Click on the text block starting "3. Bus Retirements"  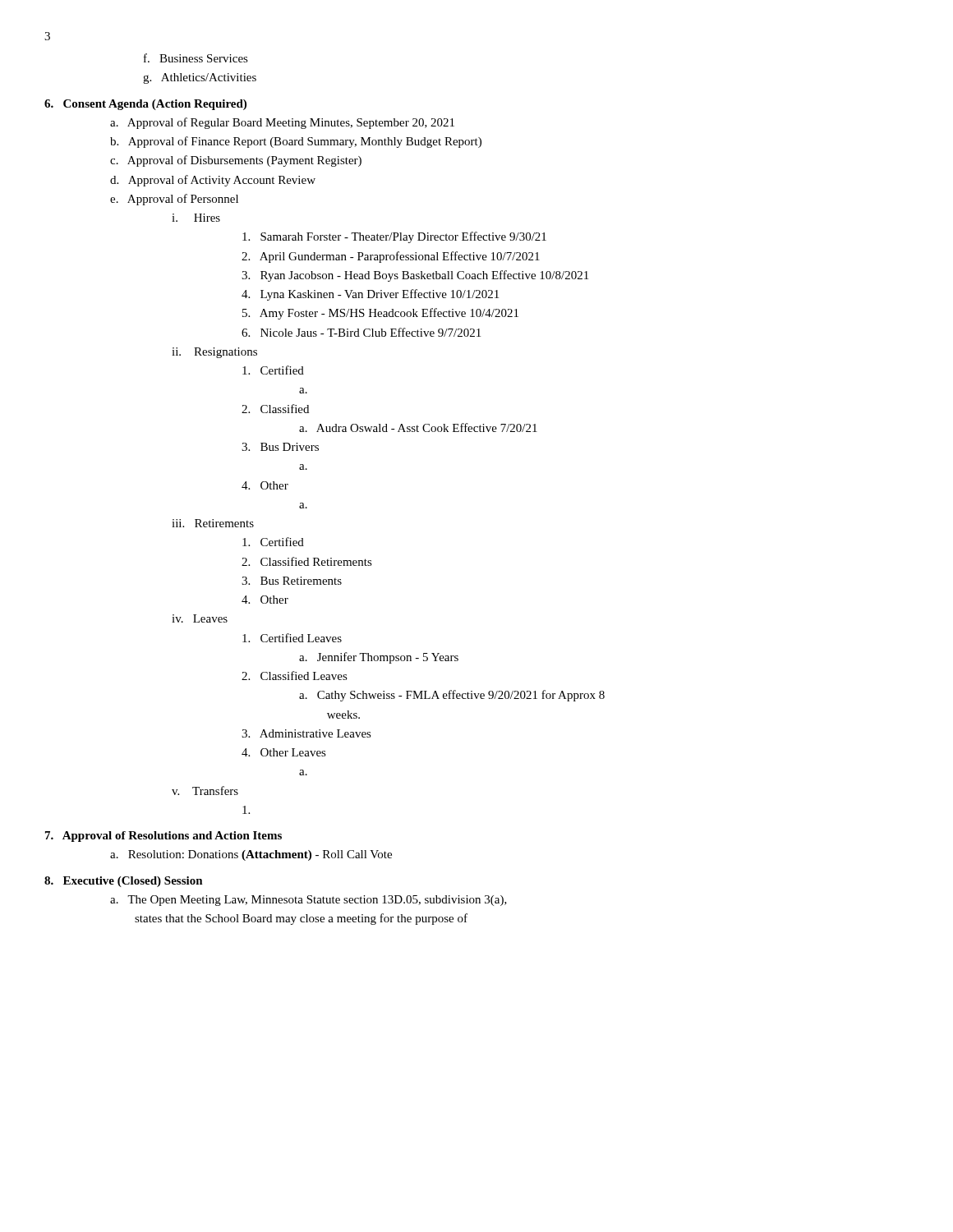(x=292, y=581)
